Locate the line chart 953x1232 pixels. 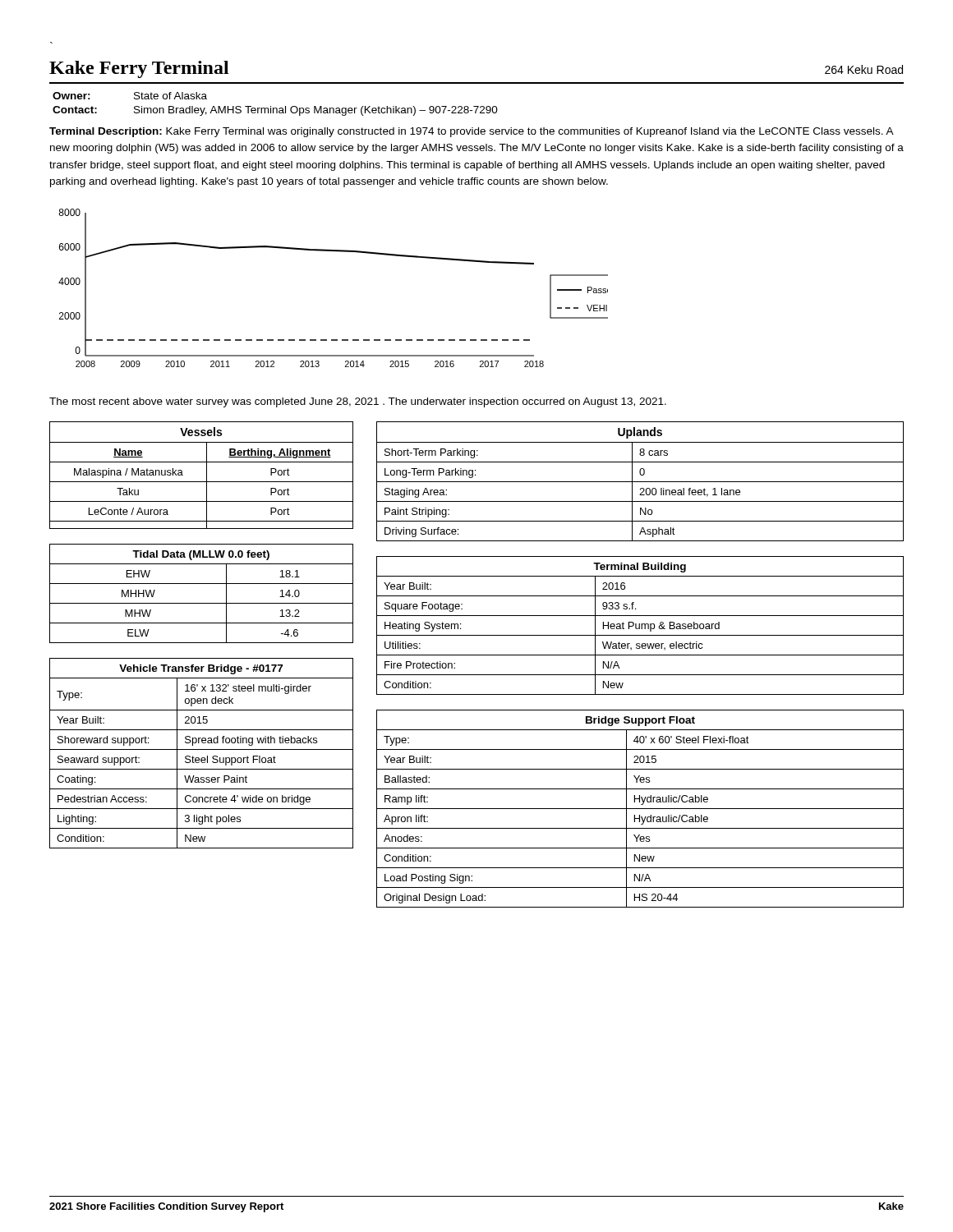click(x=476, y=292)
